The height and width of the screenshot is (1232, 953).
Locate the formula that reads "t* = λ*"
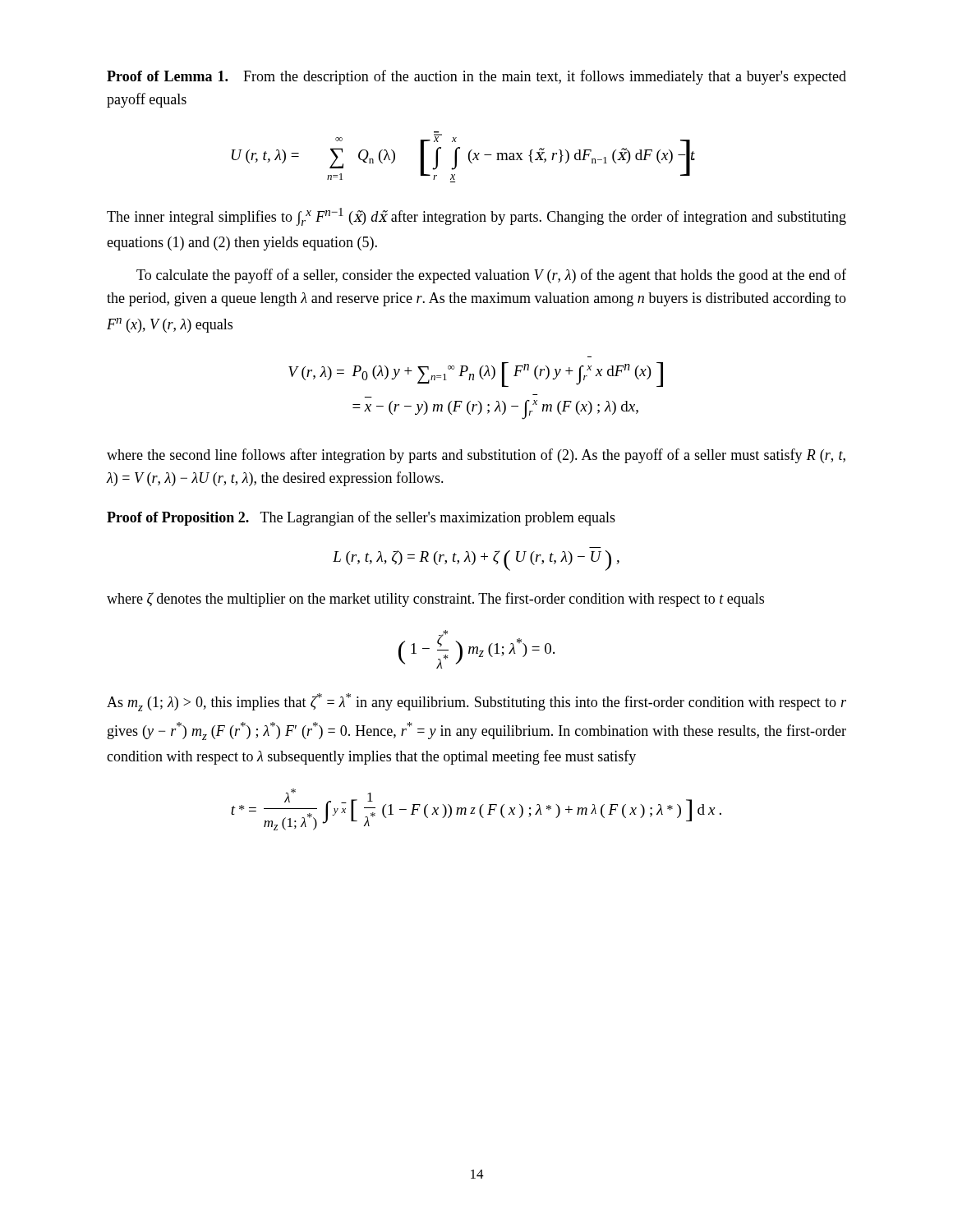tap(476, 810)
